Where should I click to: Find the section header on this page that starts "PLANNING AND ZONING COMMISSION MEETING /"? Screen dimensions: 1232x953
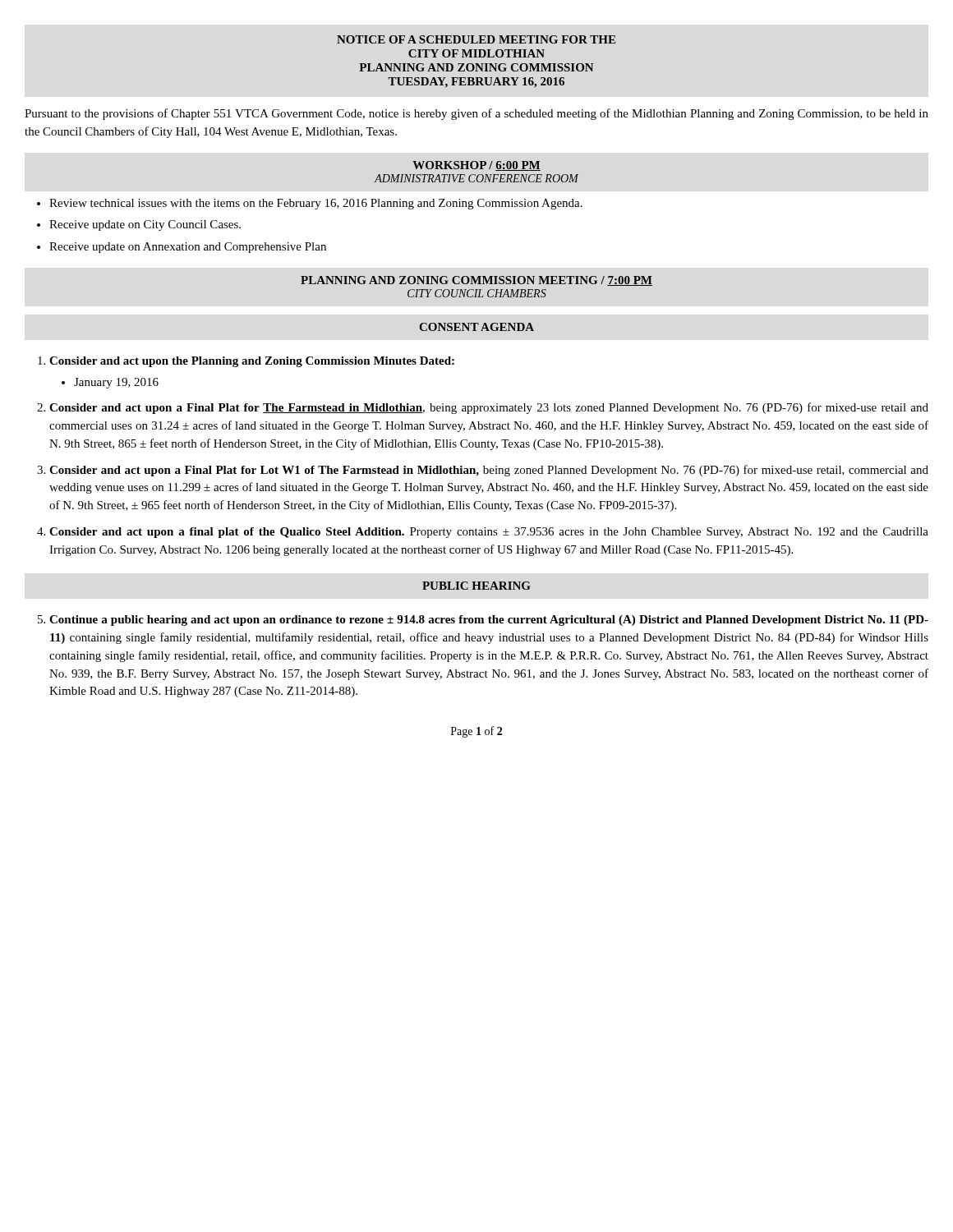click(x=476, y=287)
